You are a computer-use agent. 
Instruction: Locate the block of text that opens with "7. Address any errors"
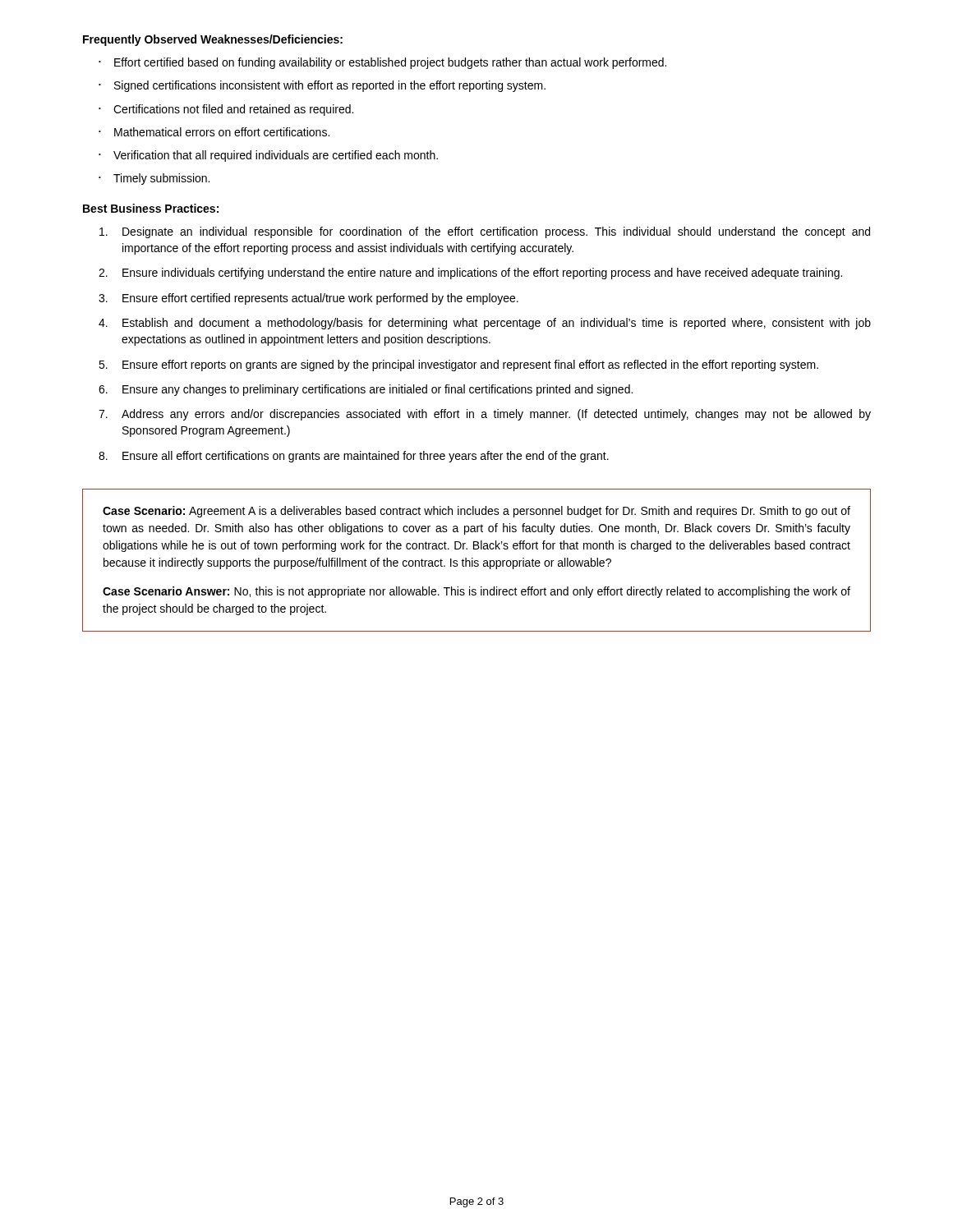[485, 423]
